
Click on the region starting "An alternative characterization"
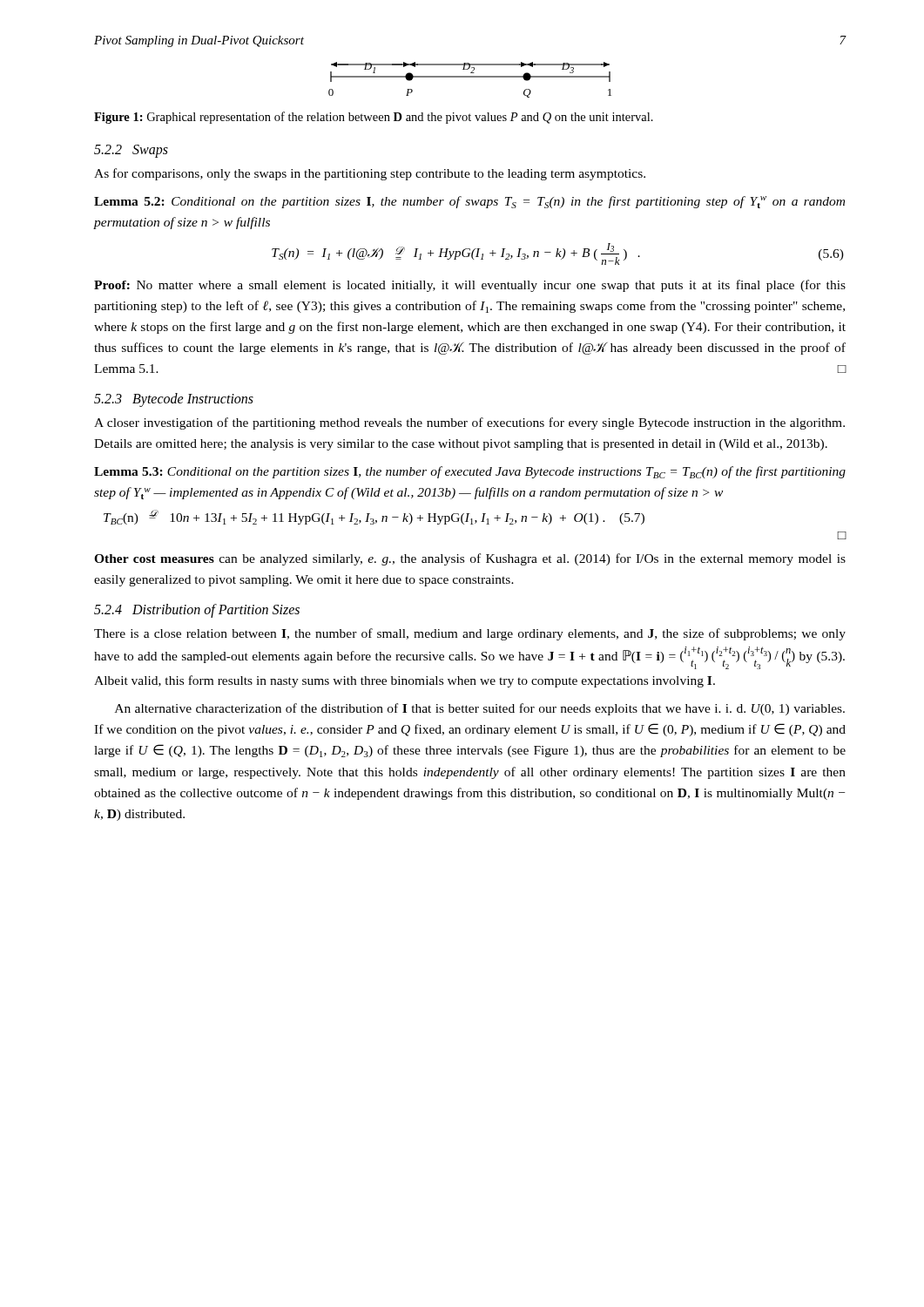(470, 761)
